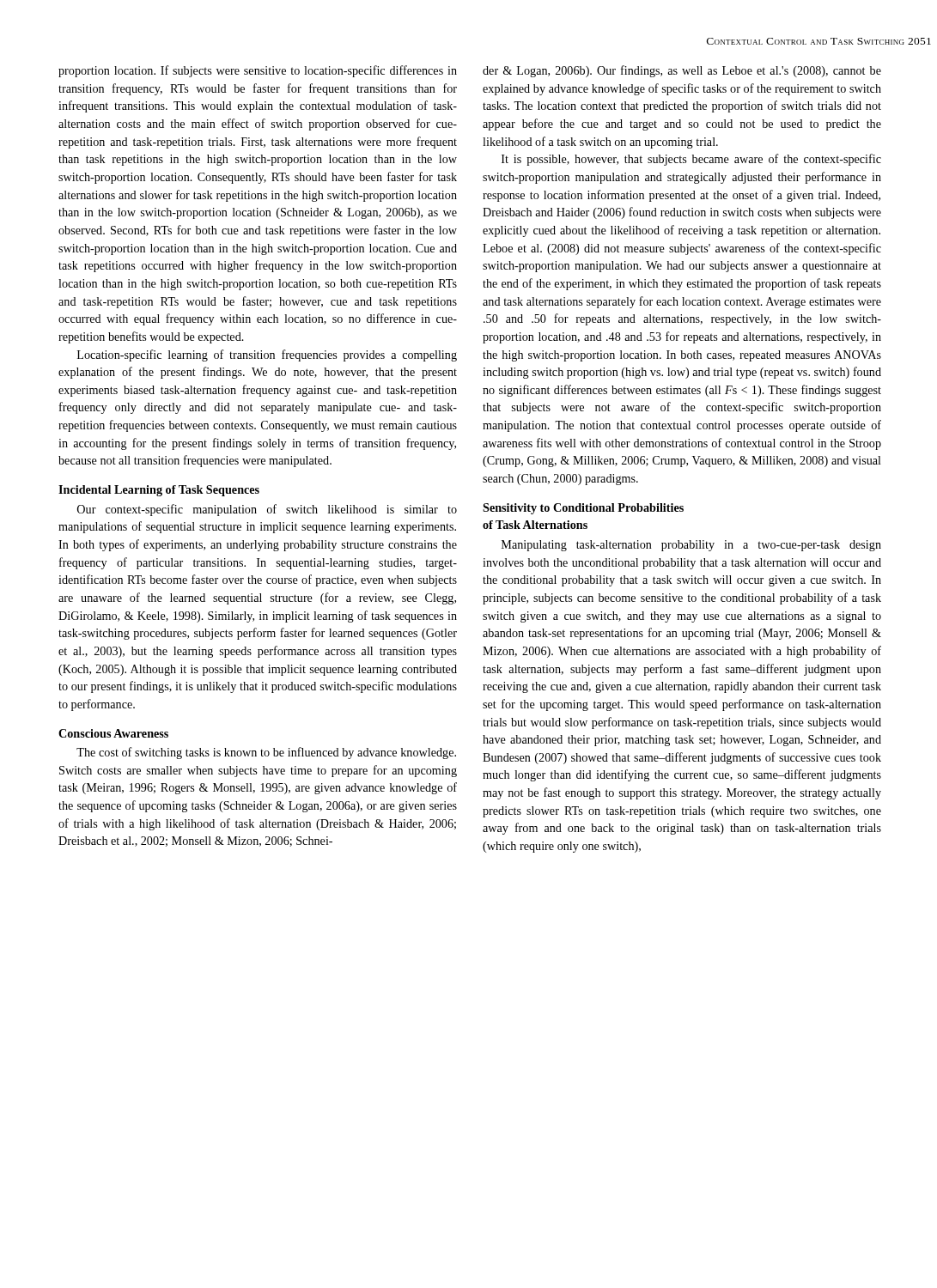Viewport: 937px width, 1288px height.
Task: Point to the block beginning "Location-specific learning of transition frequencies provides a compelling"
Action: coord(258,408)
